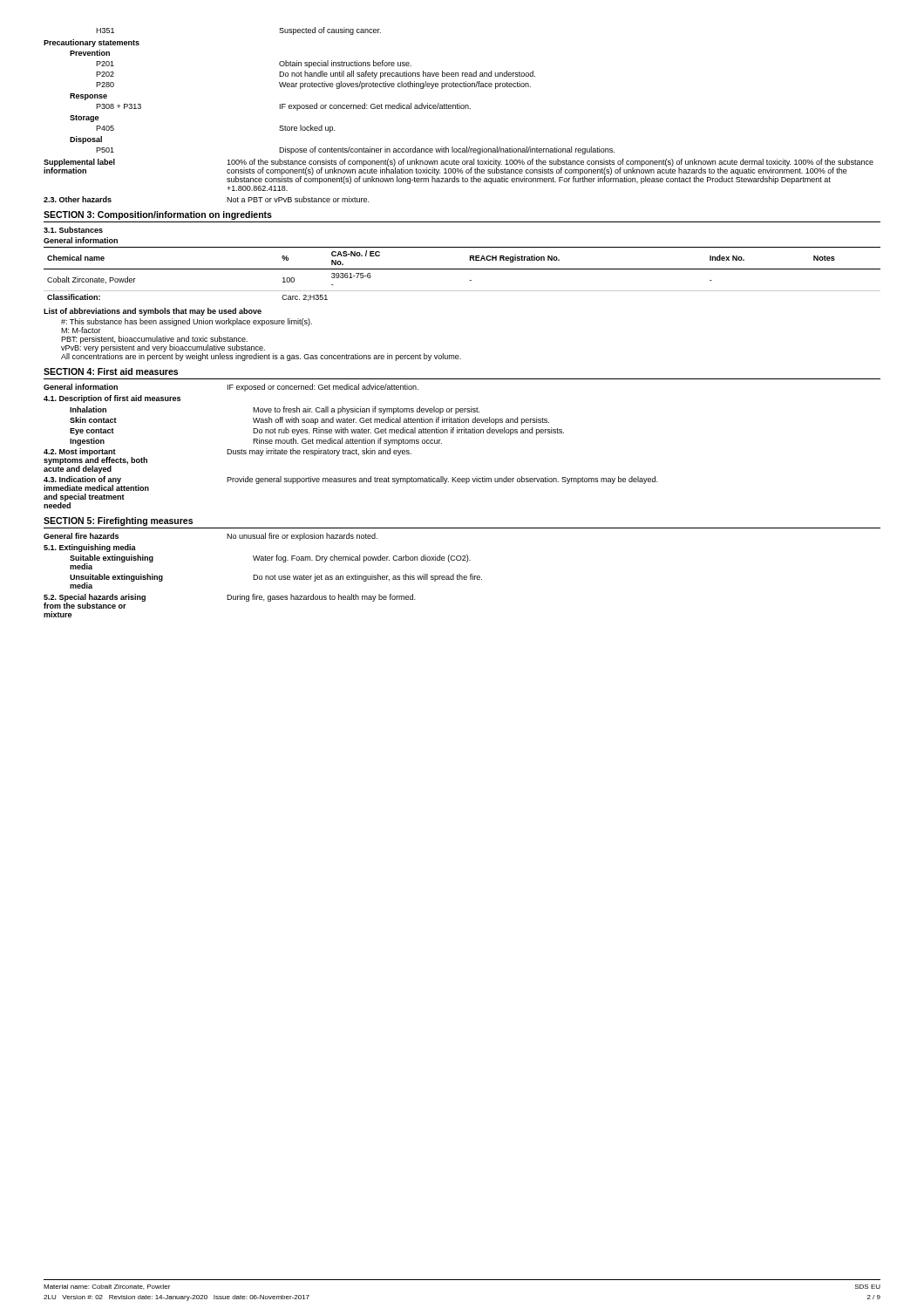Click the passage that begins "Inhalation Move to"
The image size is (924, 1308).
pyautogui.click(x=462, y=410)
